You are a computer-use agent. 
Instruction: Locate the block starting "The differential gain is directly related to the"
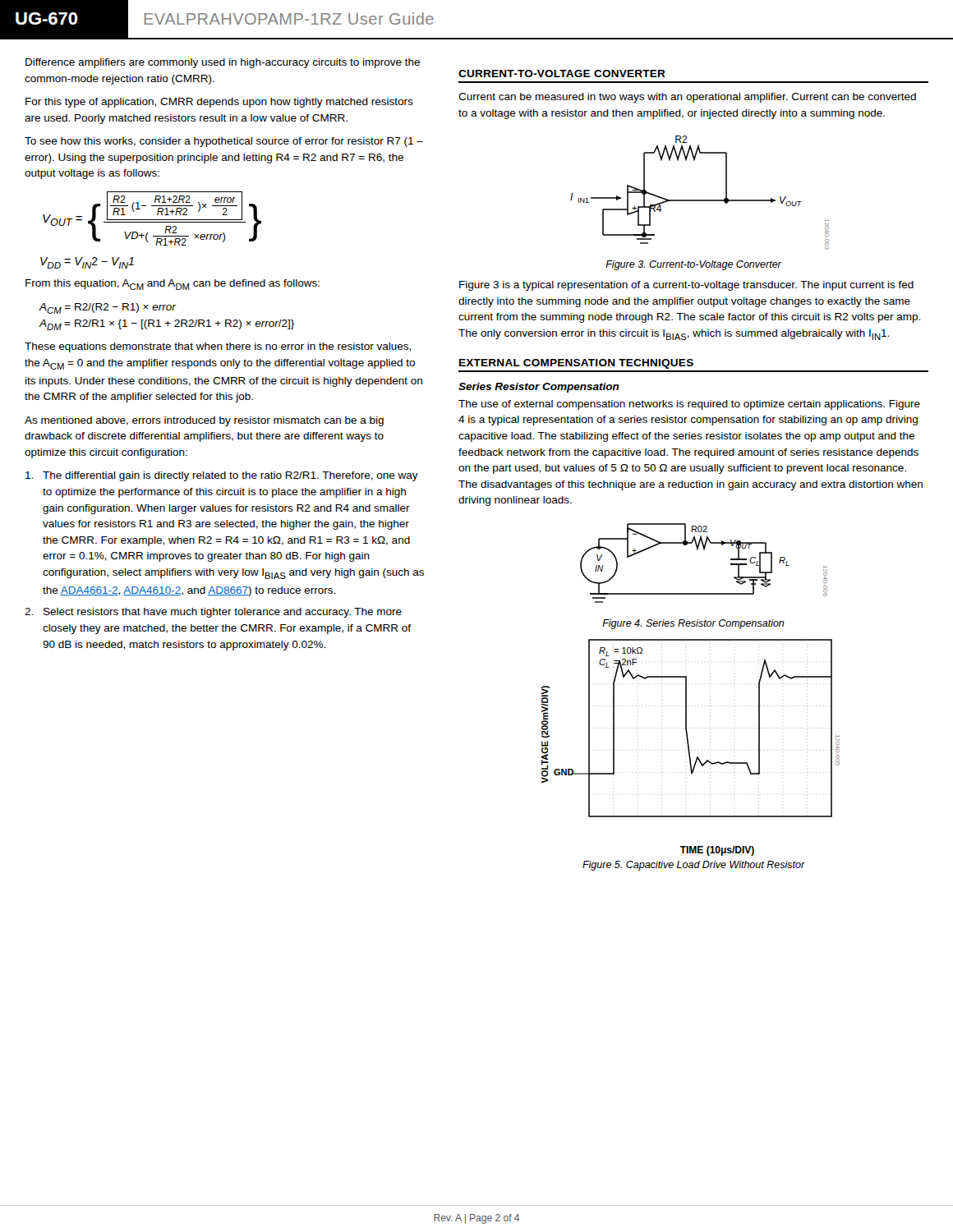[225, 533]
